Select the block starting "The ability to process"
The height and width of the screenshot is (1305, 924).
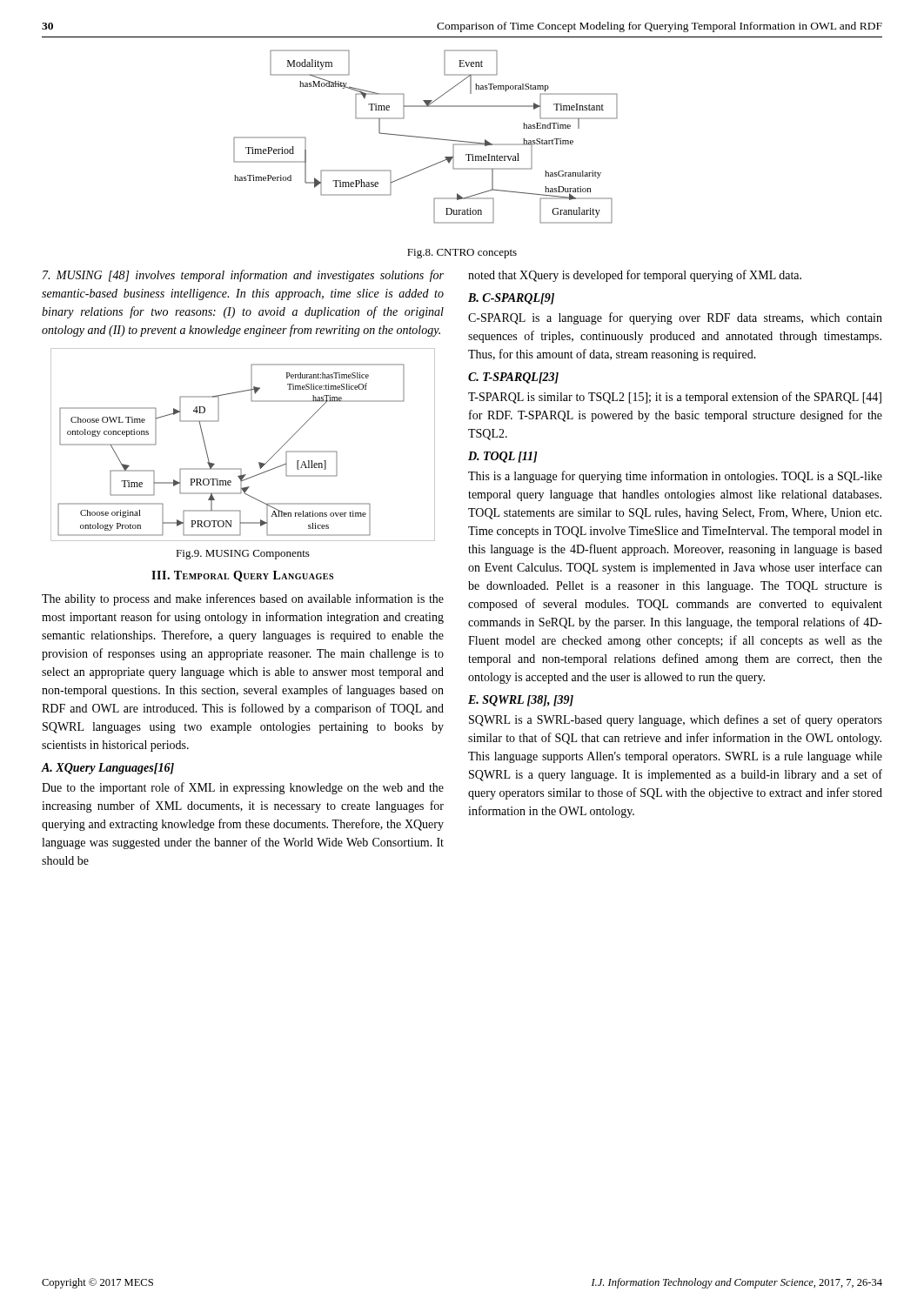point(243,672)
